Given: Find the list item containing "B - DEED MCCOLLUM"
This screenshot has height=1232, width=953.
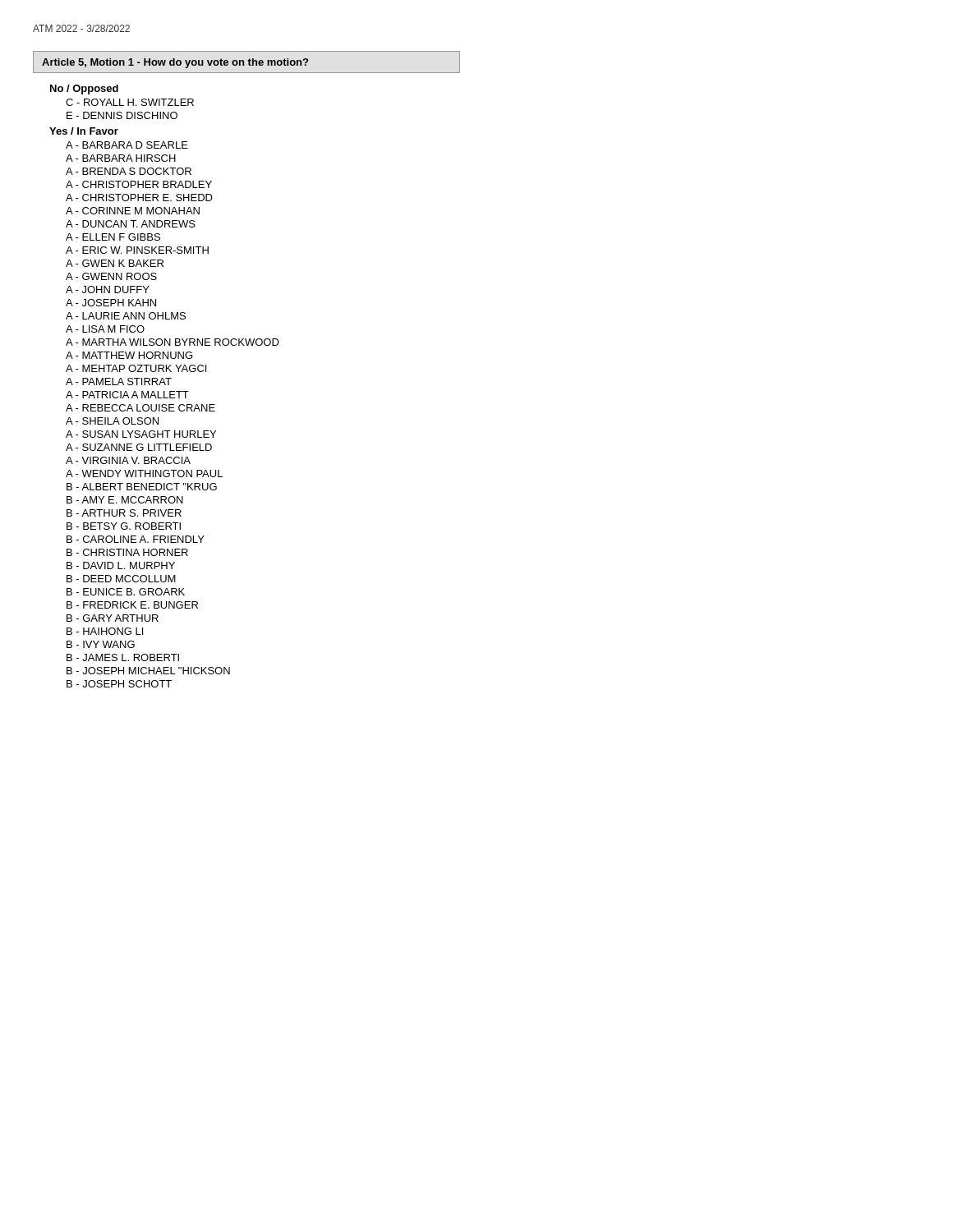Looking at the screenshot, I should pos(121,579).
